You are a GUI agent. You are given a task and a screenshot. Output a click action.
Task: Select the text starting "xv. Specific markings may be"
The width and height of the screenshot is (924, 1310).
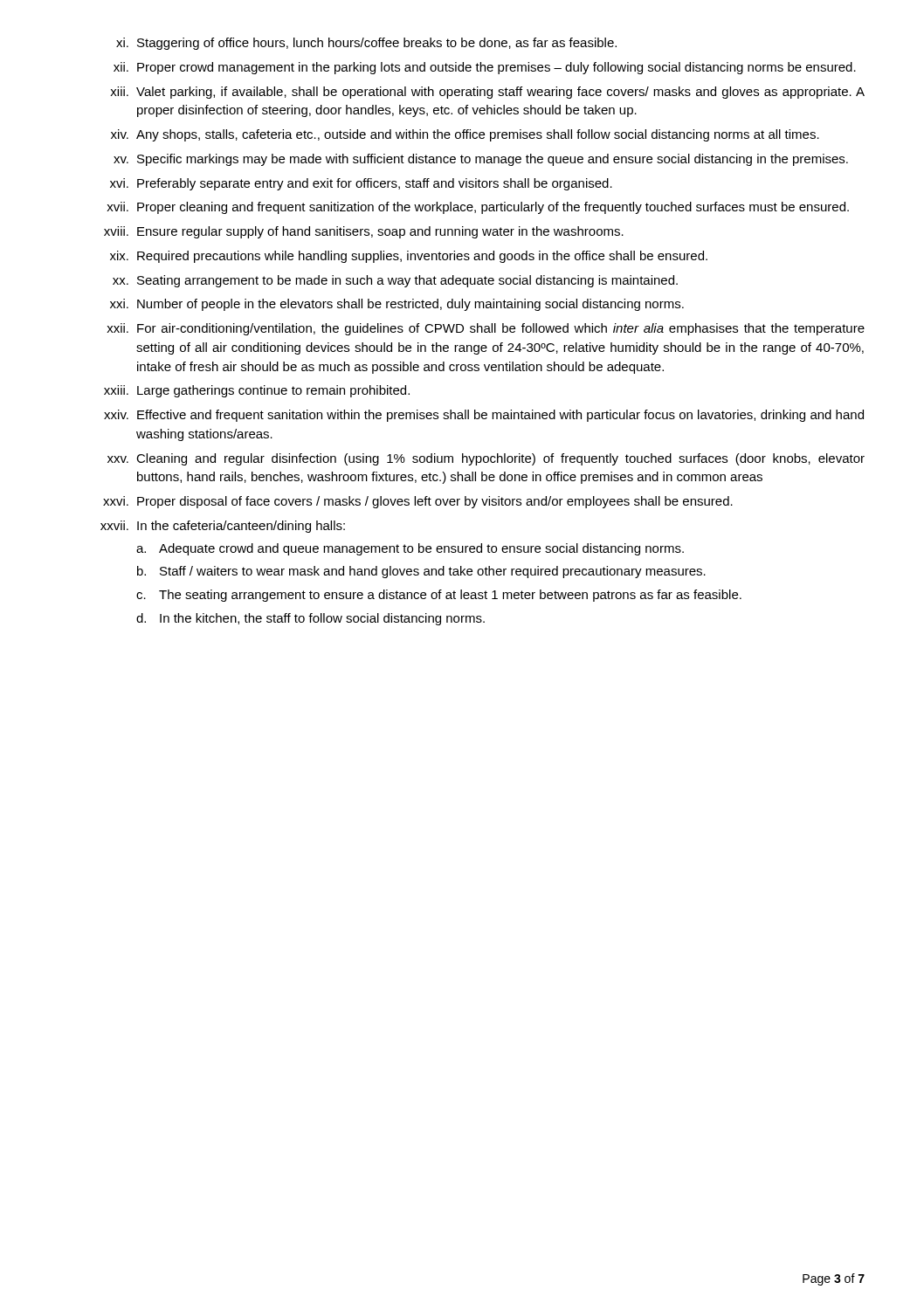[472, 159]
